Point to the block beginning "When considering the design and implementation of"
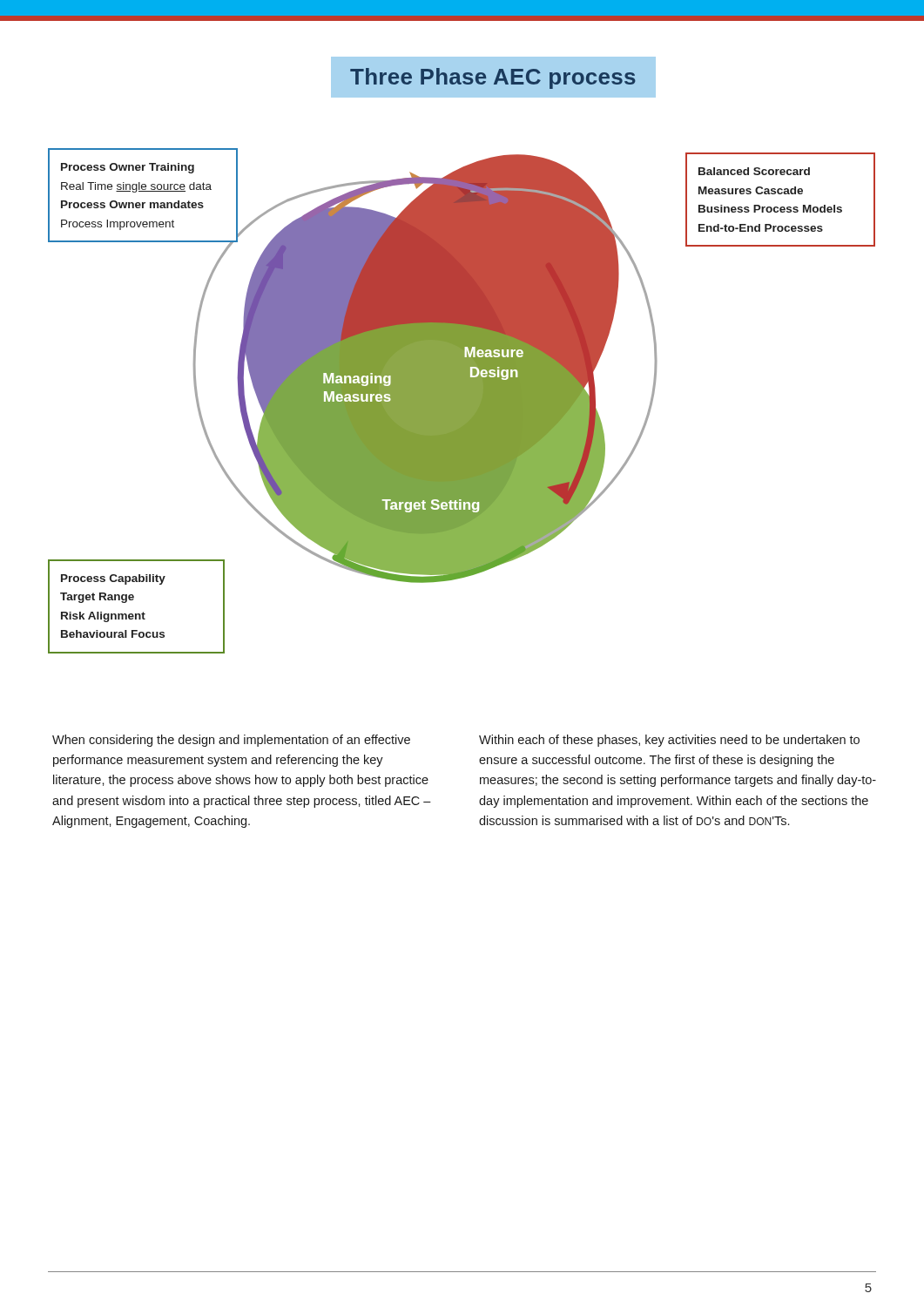The image size is (924, 1307). pos(241,780)
